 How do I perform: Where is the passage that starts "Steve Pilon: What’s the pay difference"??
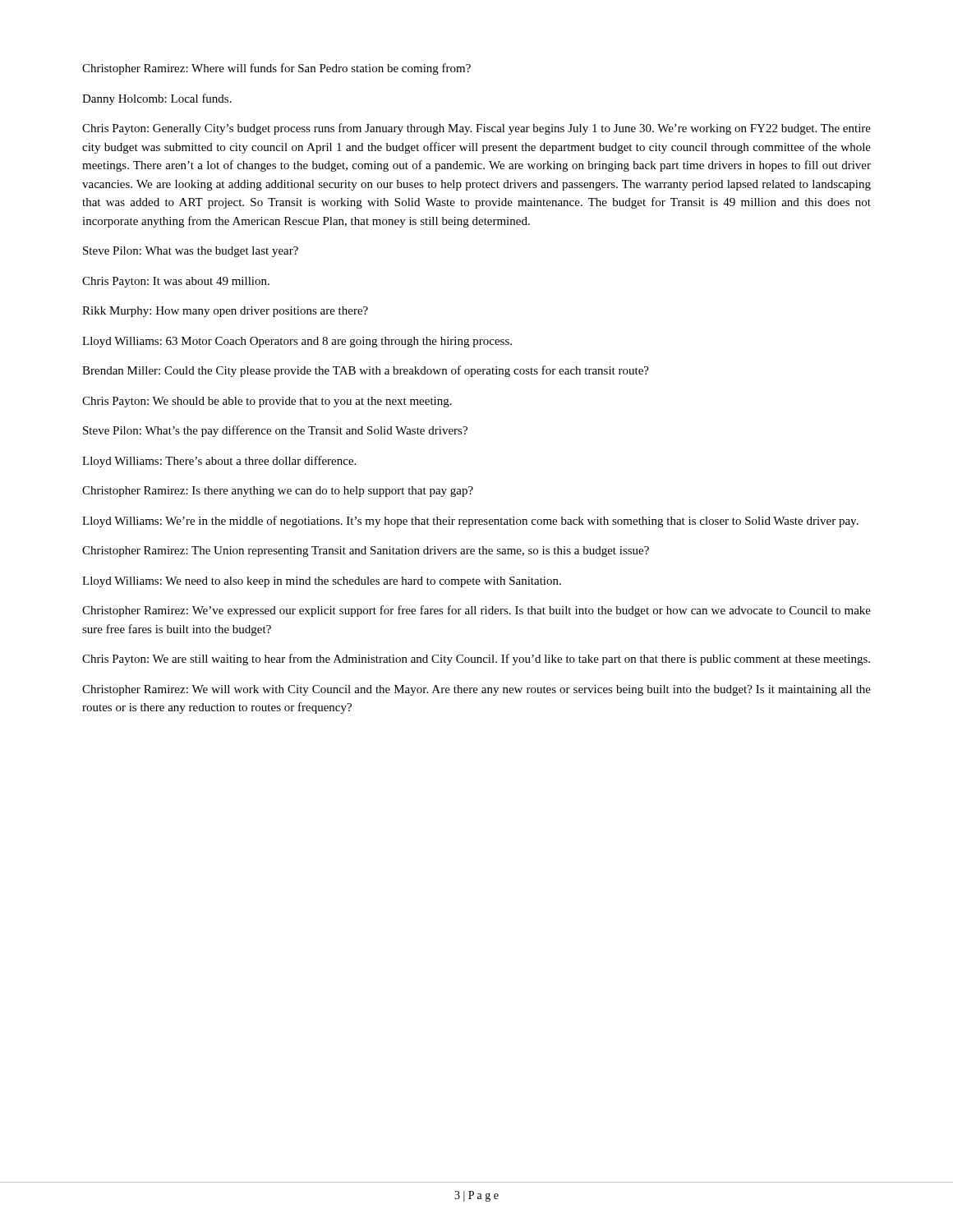275,430
